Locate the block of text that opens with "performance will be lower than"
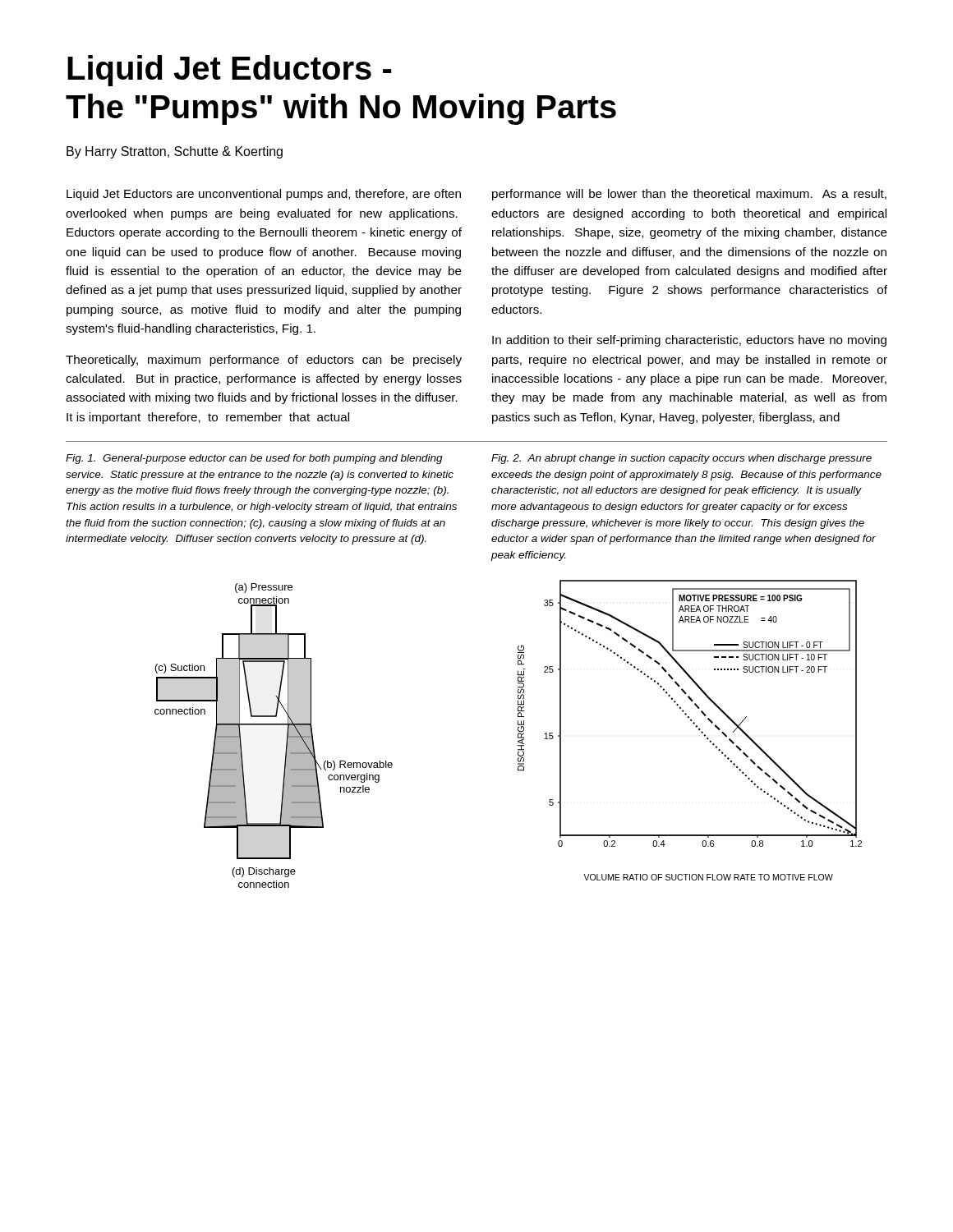 coord(689,305)
